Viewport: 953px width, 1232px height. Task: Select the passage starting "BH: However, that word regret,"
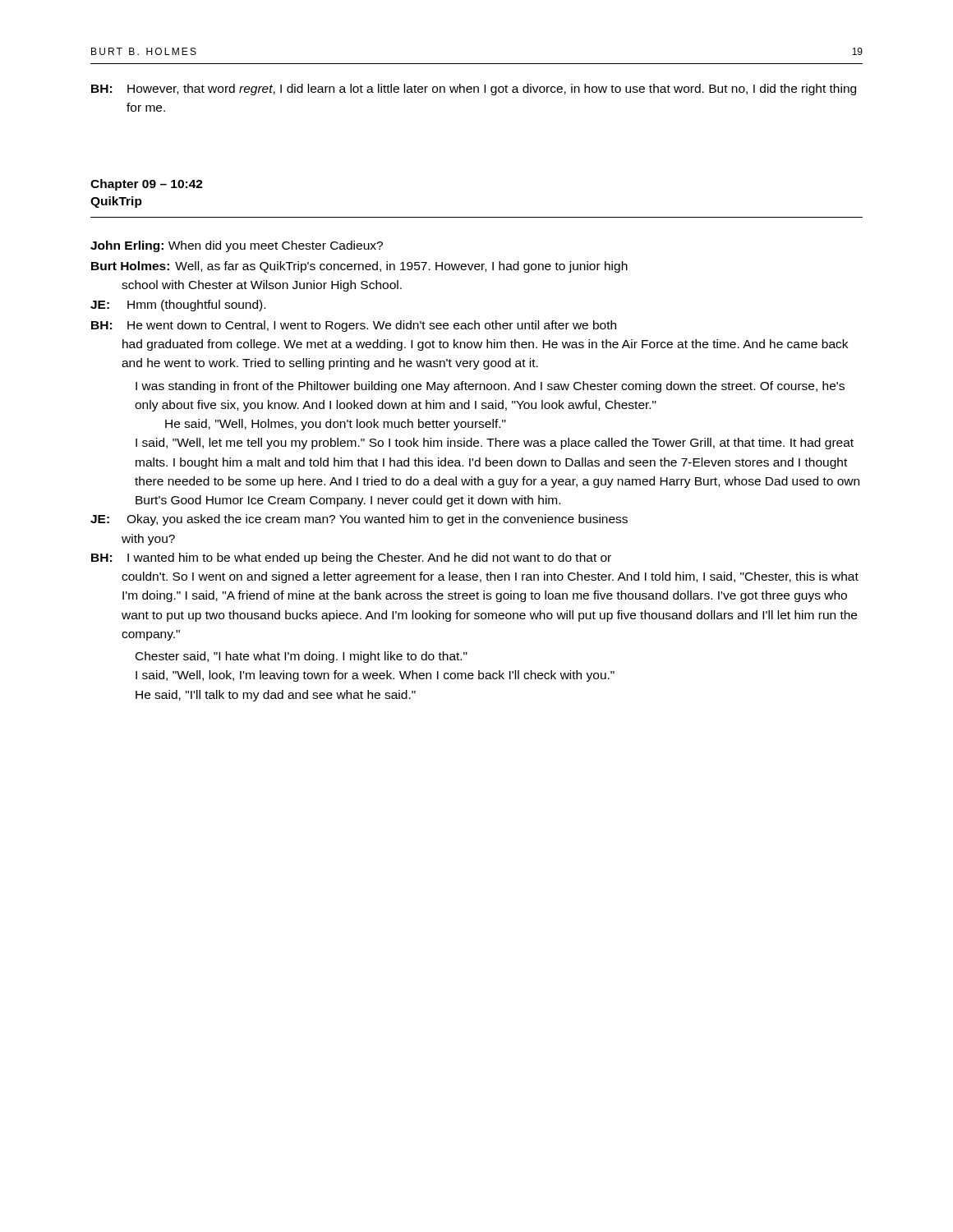(476, 98)
